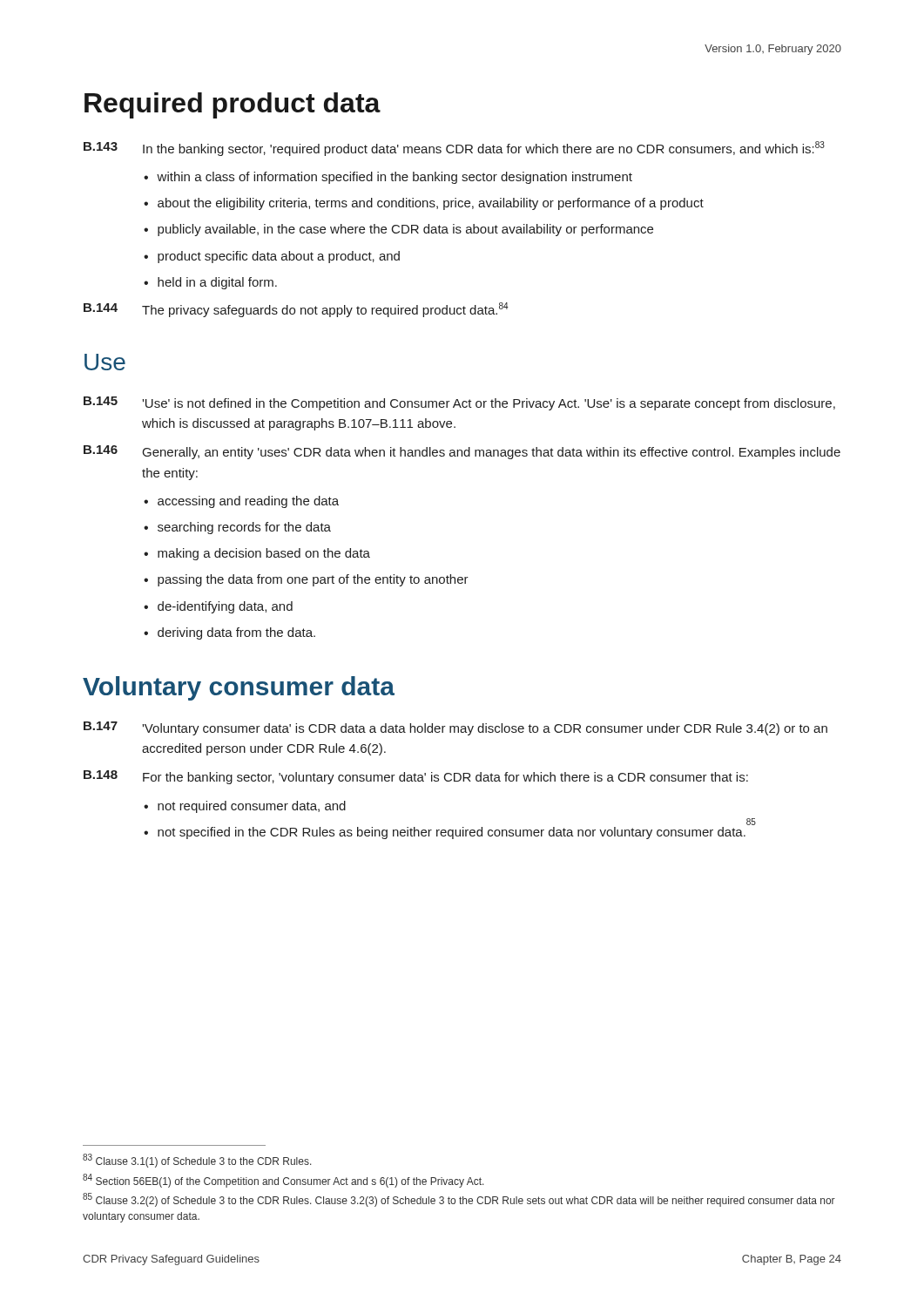Locate the section header that reads "Voluntary consumer data"
Viewport: 924px width, 1307px height.
click(239, 688)
